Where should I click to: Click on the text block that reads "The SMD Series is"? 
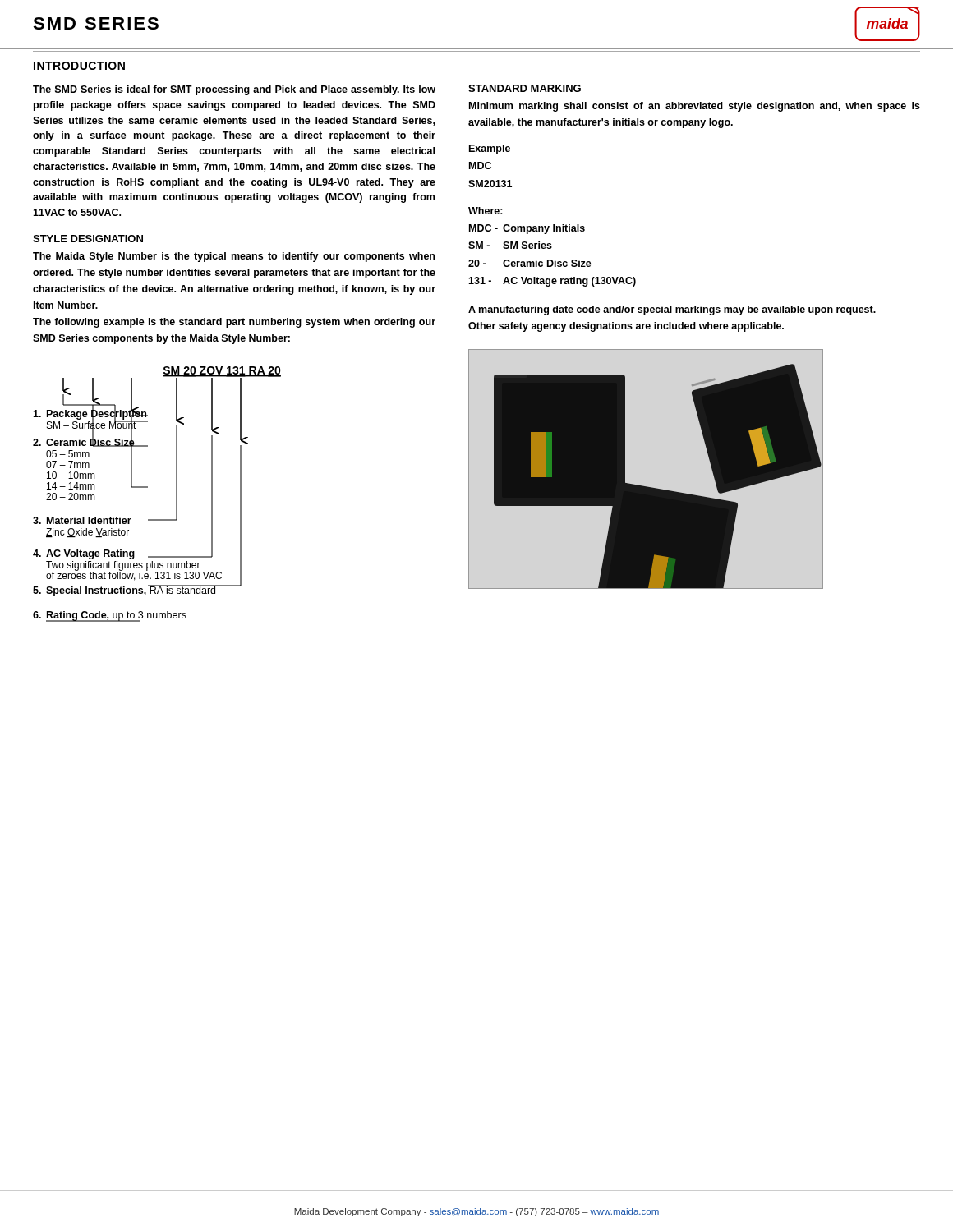coord(234,151)
